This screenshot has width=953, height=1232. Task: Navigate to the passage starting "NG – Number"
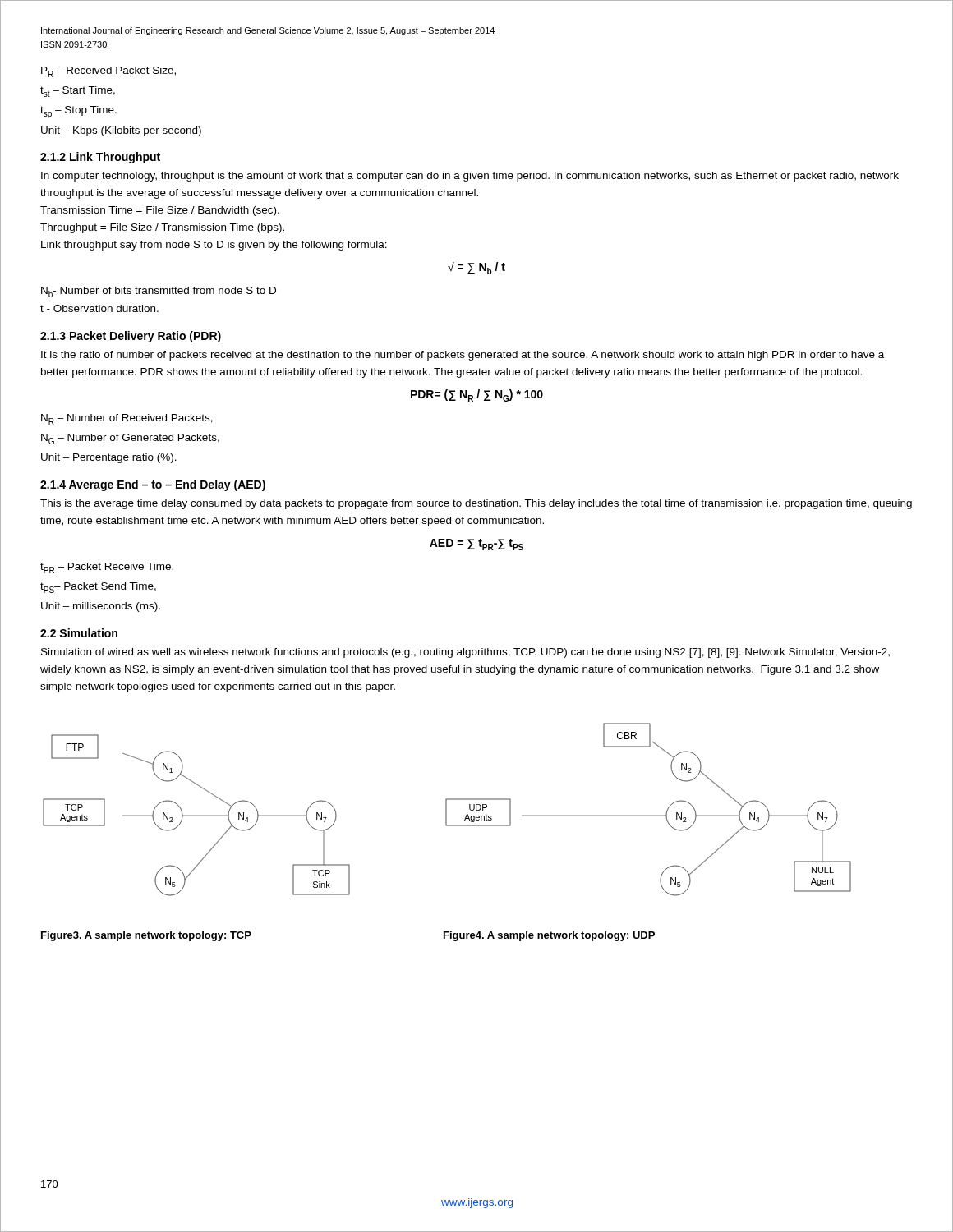click(x=130, y=438)
